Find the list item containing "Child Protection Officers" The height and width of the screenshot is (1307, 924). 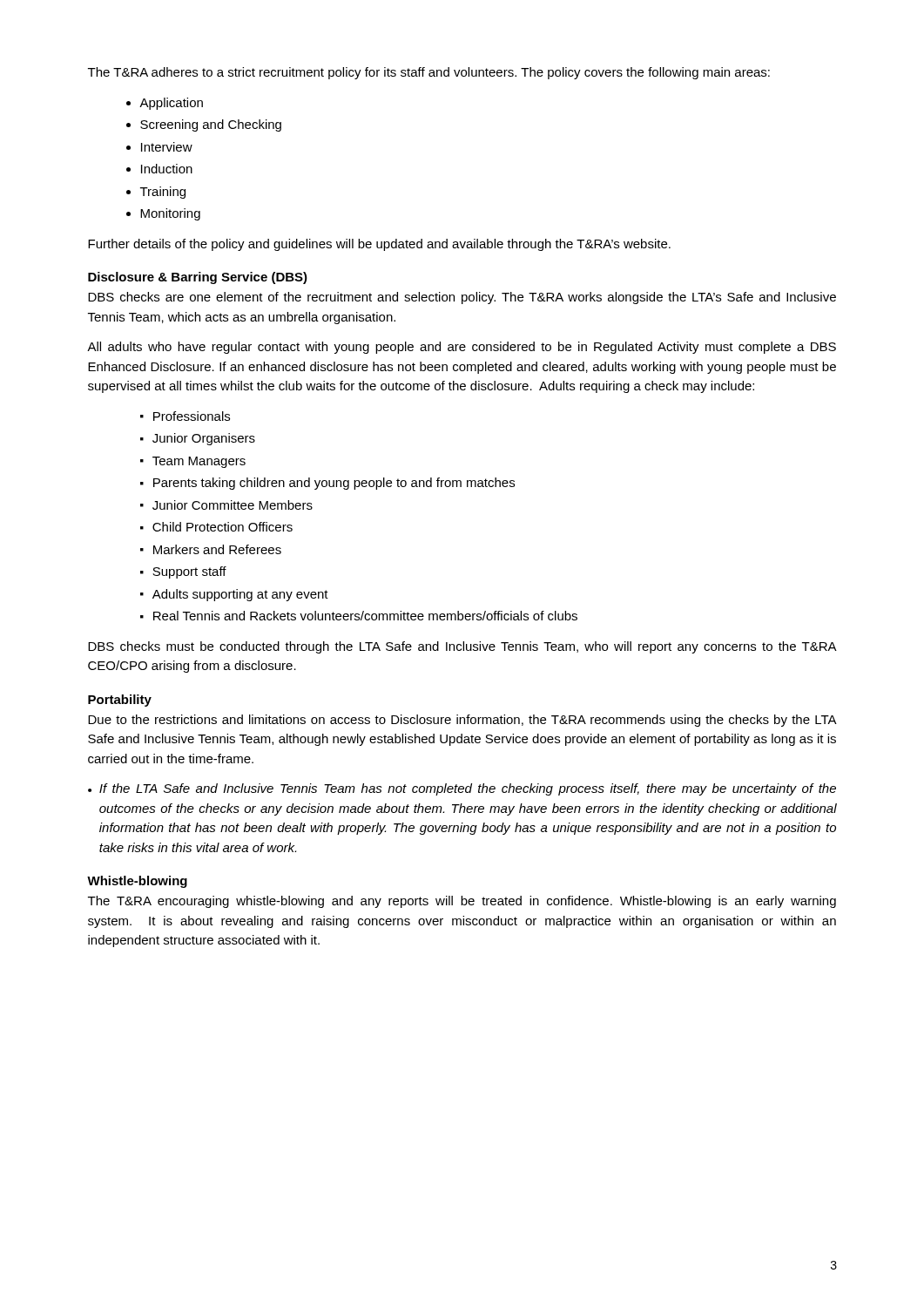(222, 527)
